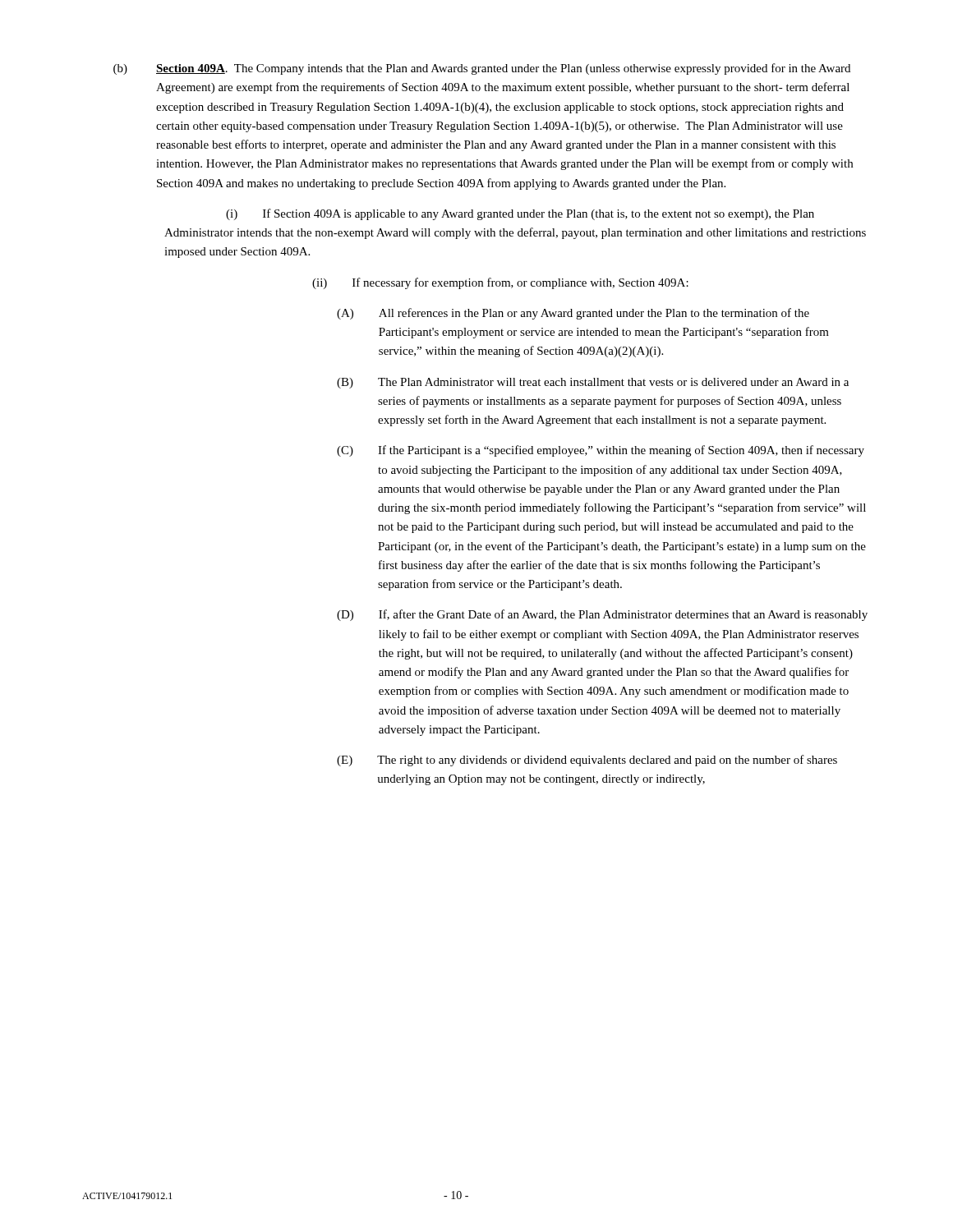Screen dimensions: 1232x953
Task: Locate the block of text that opens with "(E) The right"
Action: click(x=542, y=770)
